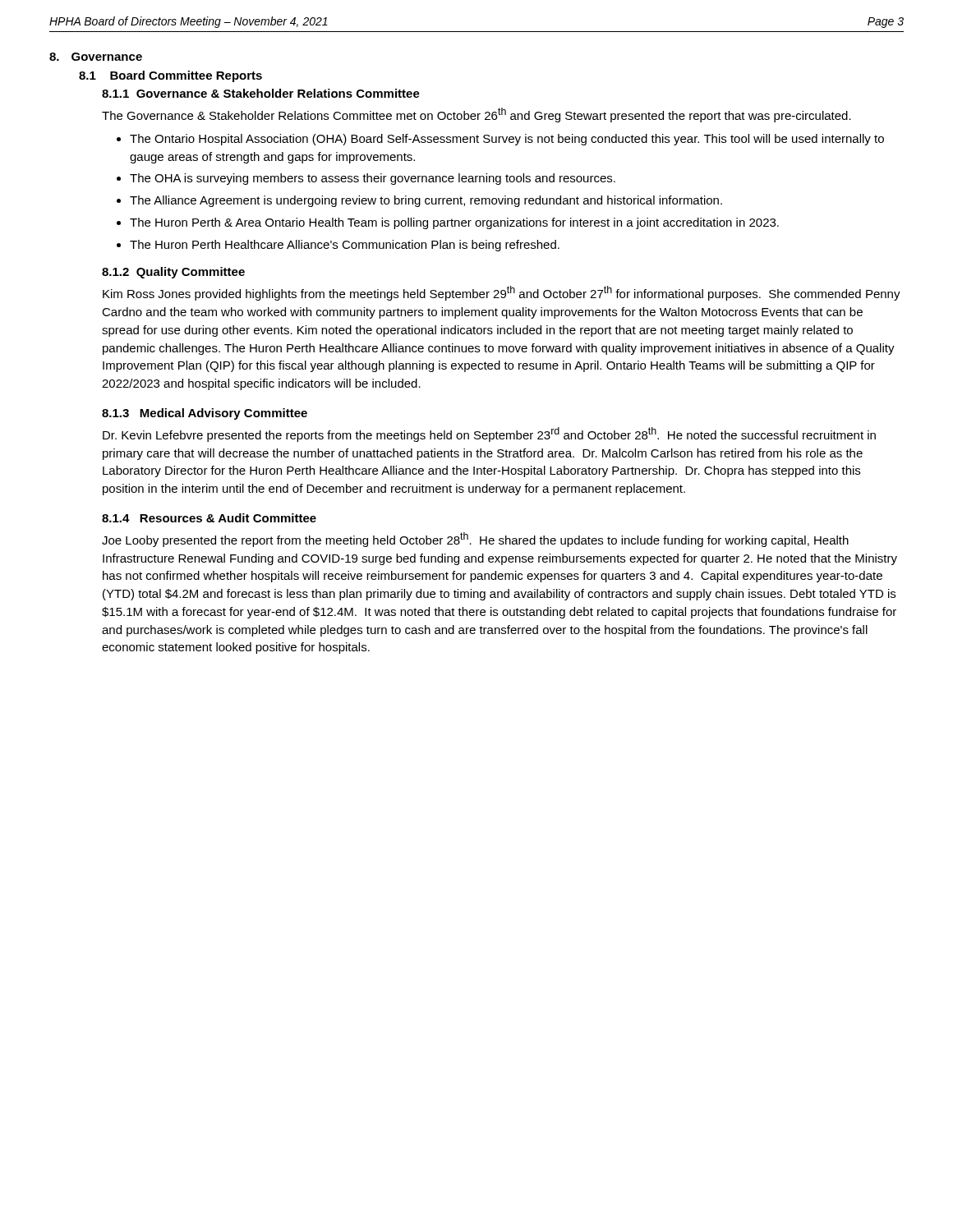Navigate to the text starting "The Ontario Hospital Association (OHA) Board"

tap(507, 147)
